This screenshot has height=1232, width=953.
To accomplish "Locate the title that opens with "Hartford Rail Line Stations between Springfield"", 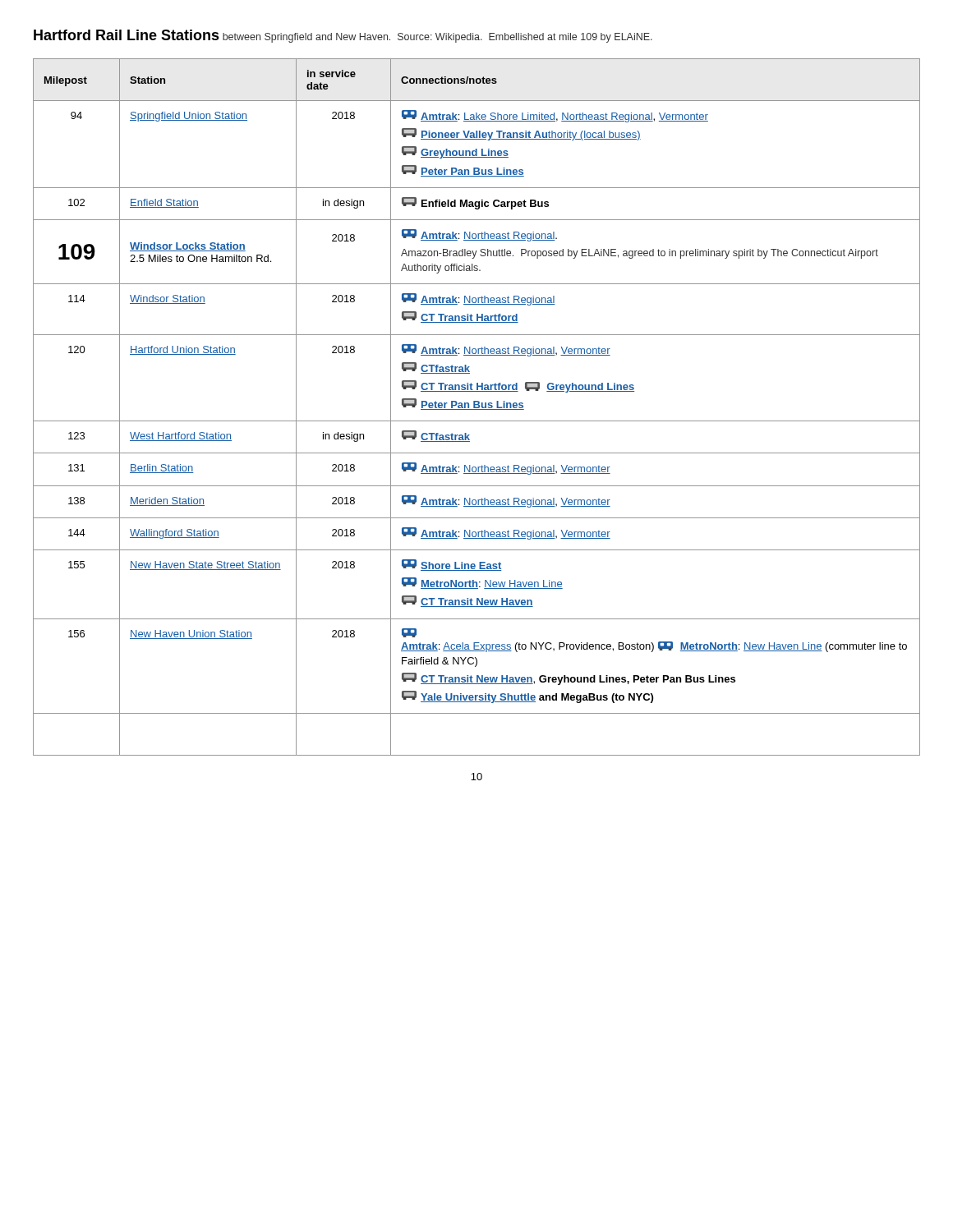I will (x=343, y=35).
